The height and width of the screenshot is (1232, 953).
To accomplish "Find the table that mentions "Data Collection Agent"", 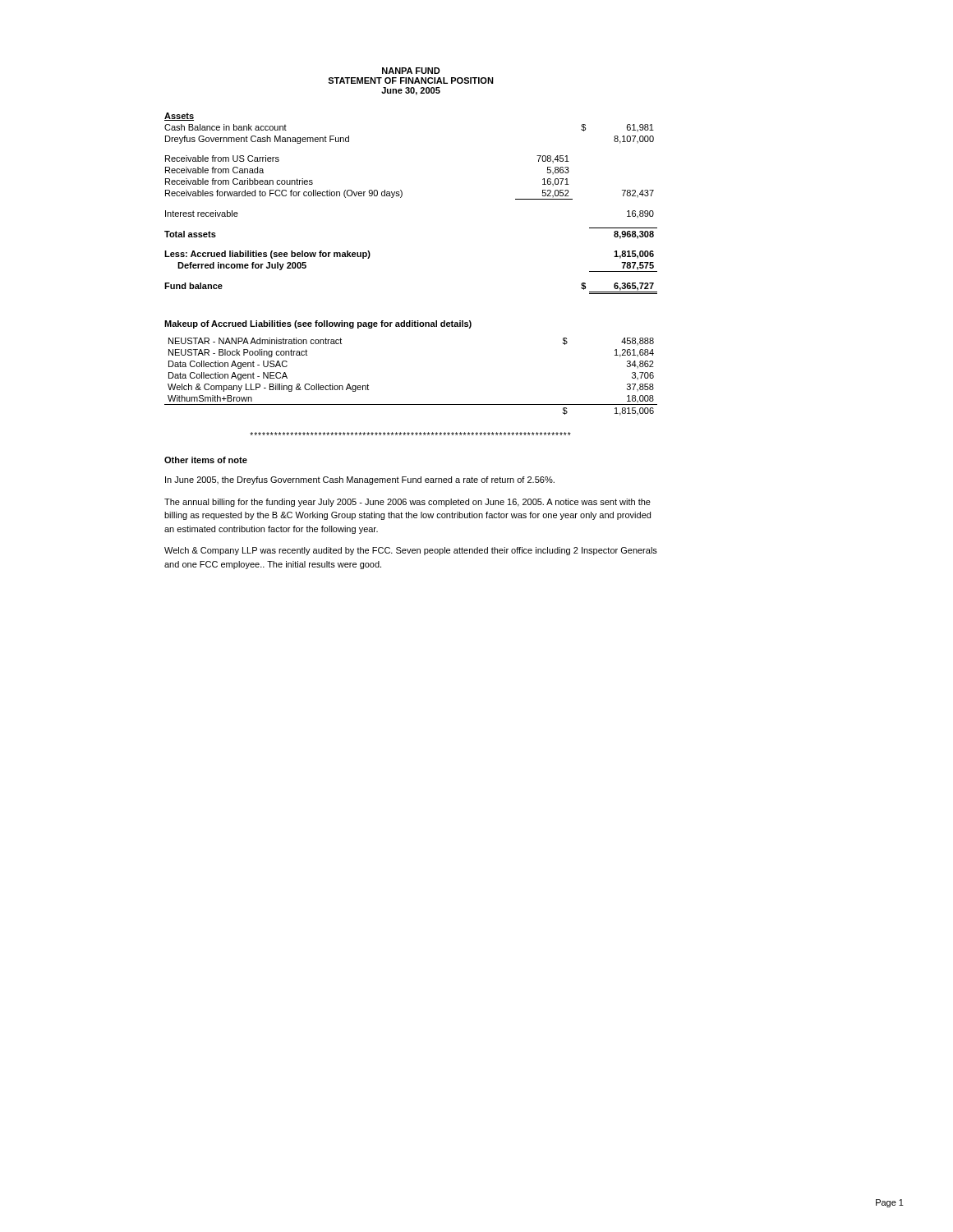I will (x=411, y=376).
